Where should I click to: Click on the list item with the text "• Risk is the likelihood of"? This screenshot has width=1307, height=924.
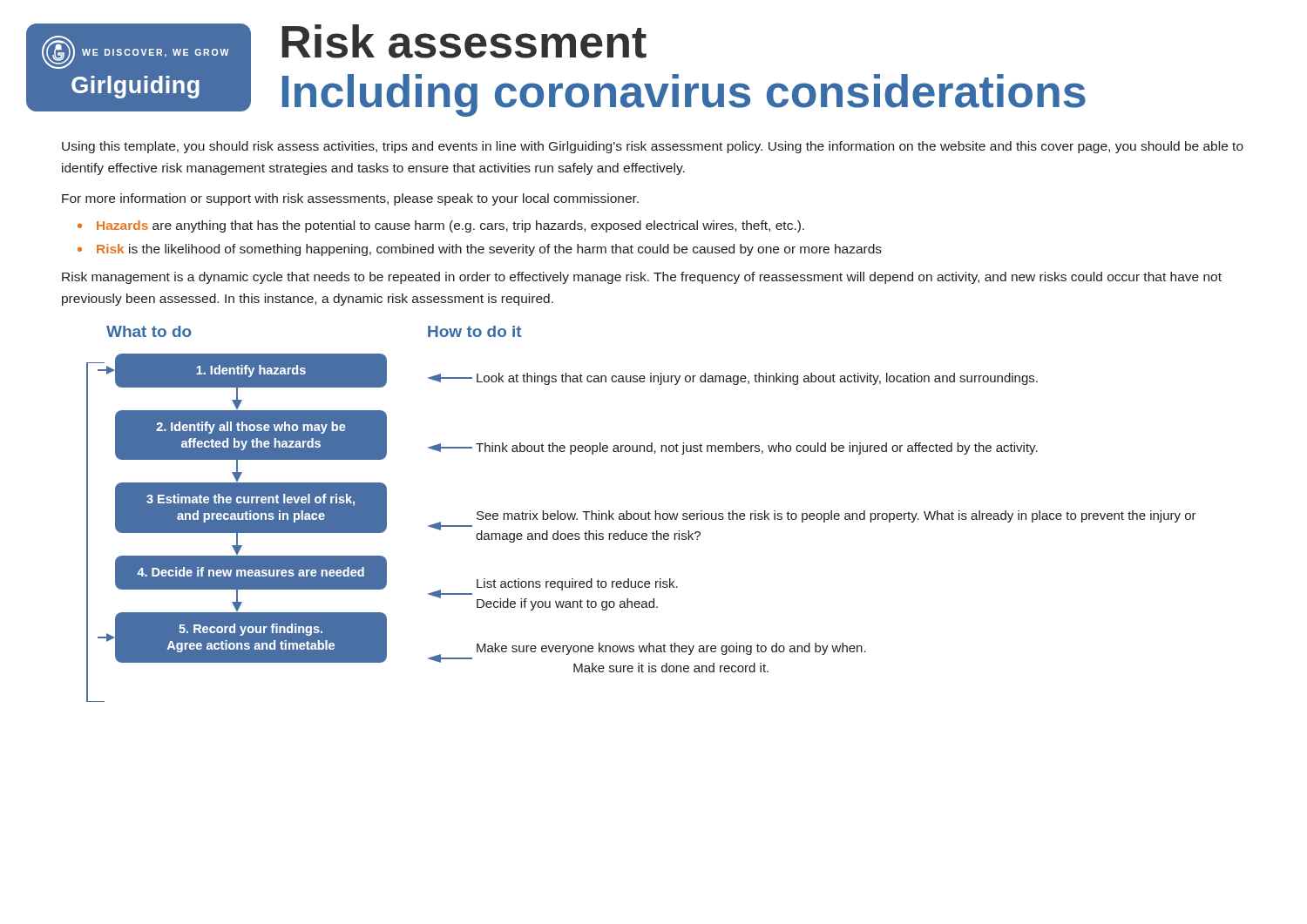click(x=489, y=249)
